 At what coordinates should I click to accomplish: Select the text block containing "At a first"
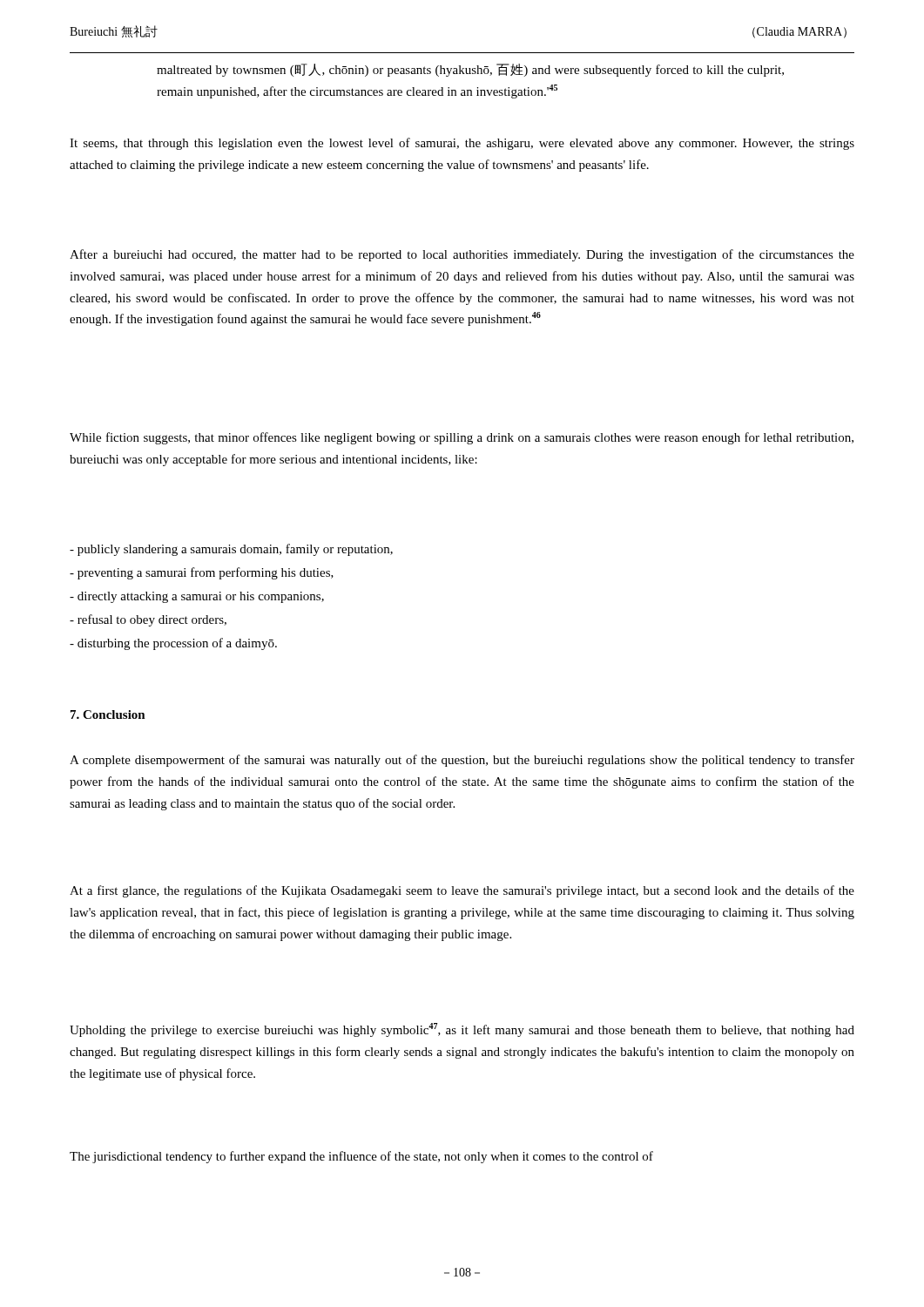[x=462, y=912]
